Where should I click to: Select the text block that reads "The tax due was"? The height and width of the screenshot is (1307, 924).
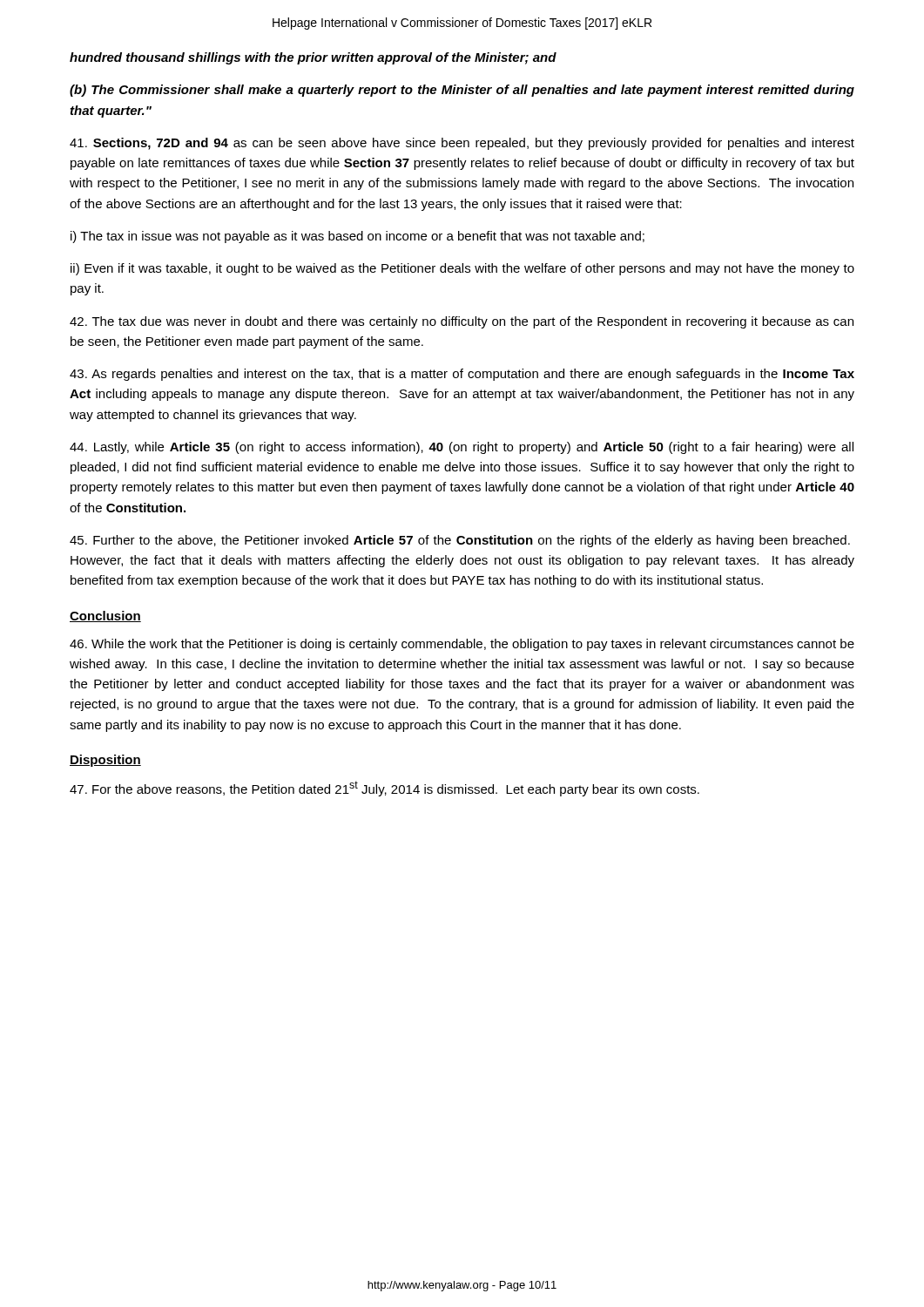point(462,331)
